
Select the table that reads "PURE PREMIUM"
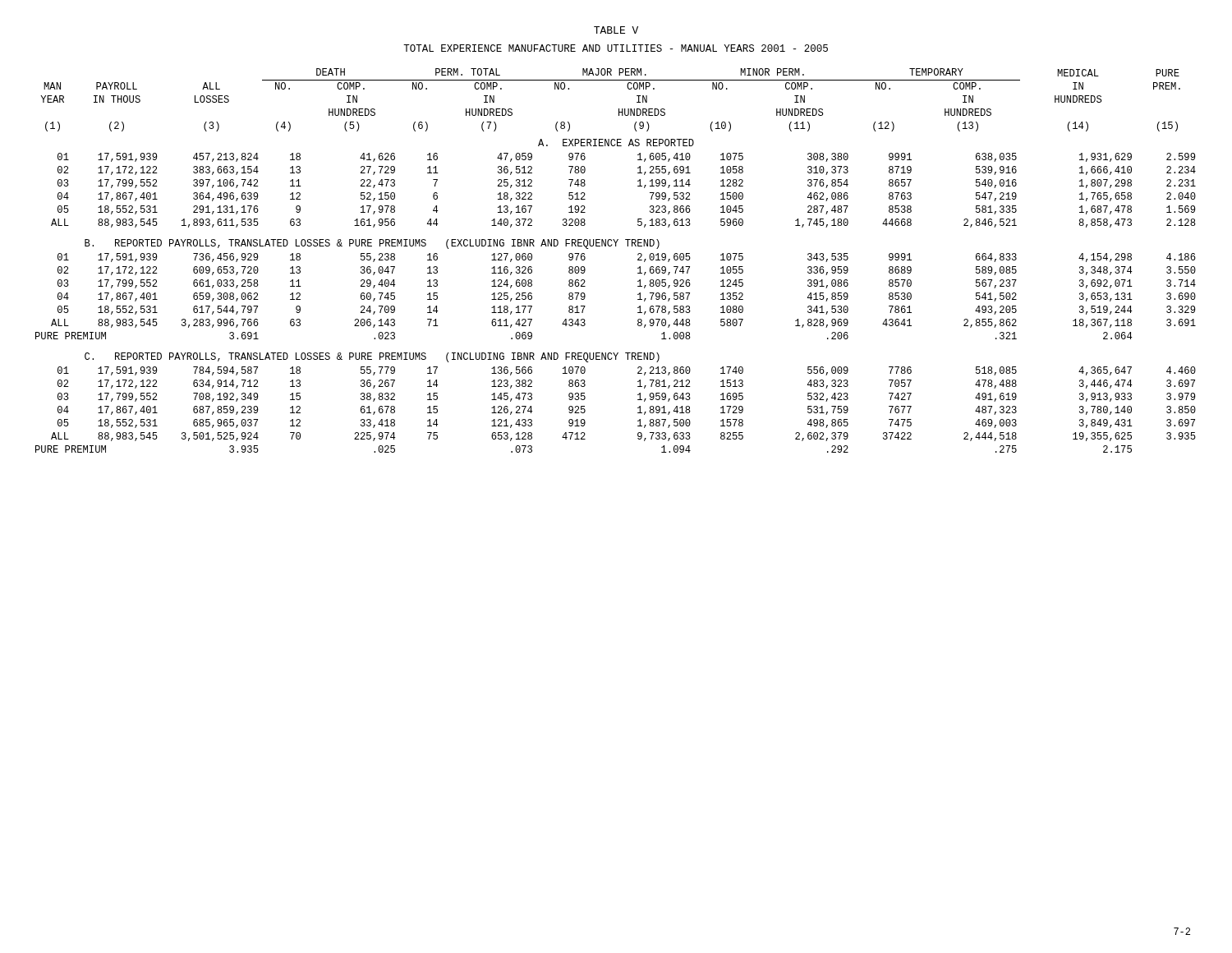click(616, 262)
